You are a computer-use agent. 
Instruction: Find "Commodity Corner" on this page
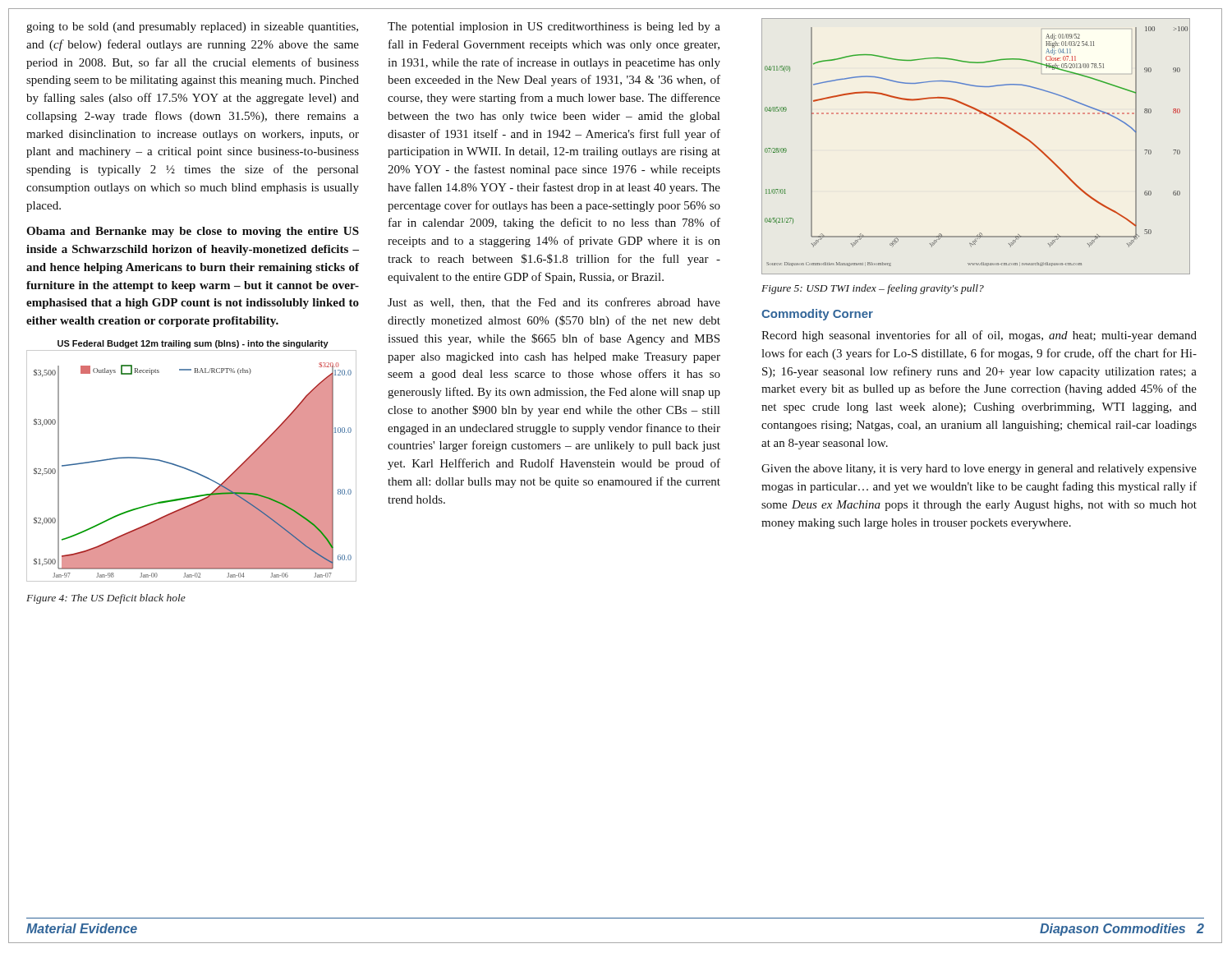[817, 315]
